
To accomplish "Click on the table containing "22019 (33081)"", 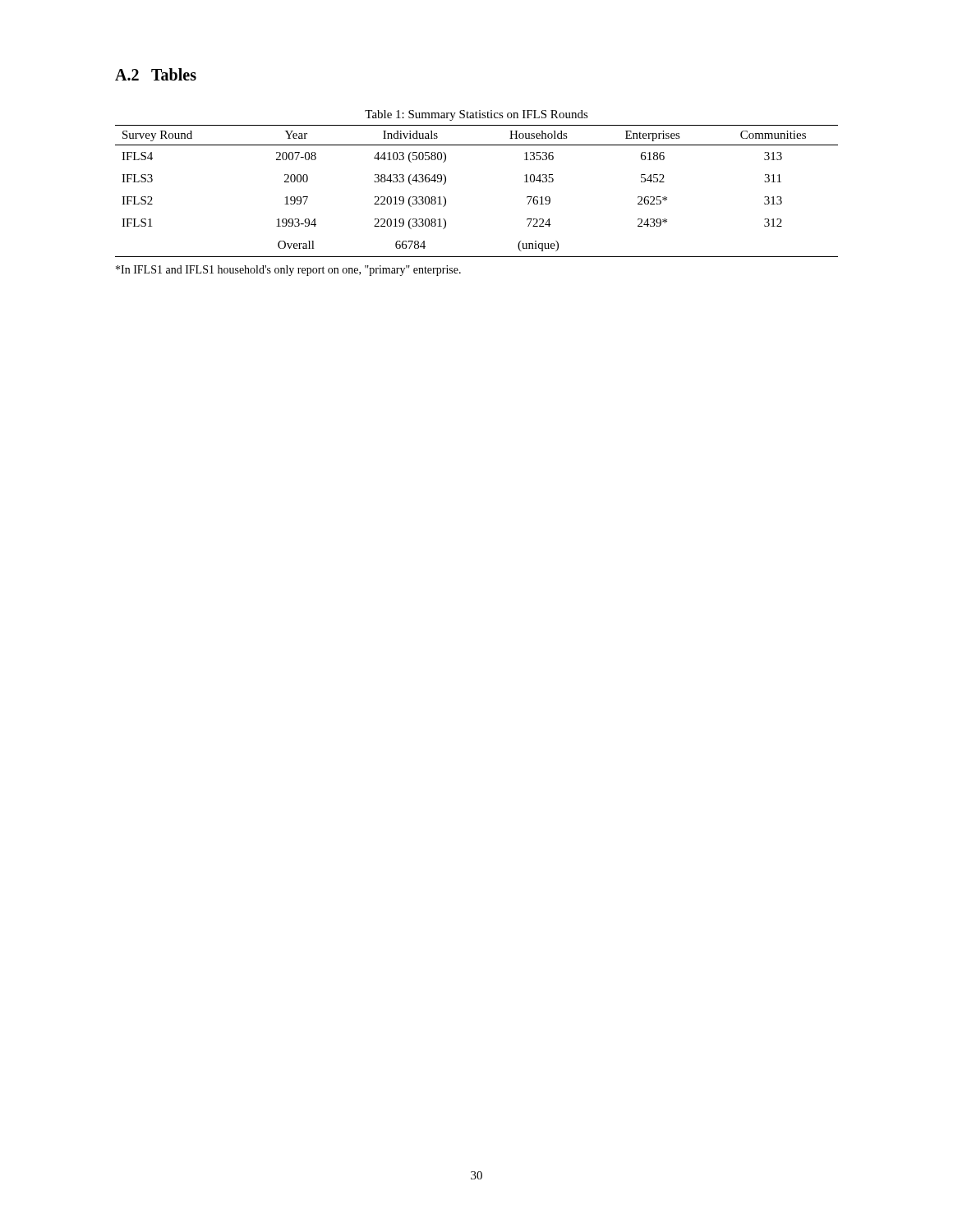I will [476, 191].
